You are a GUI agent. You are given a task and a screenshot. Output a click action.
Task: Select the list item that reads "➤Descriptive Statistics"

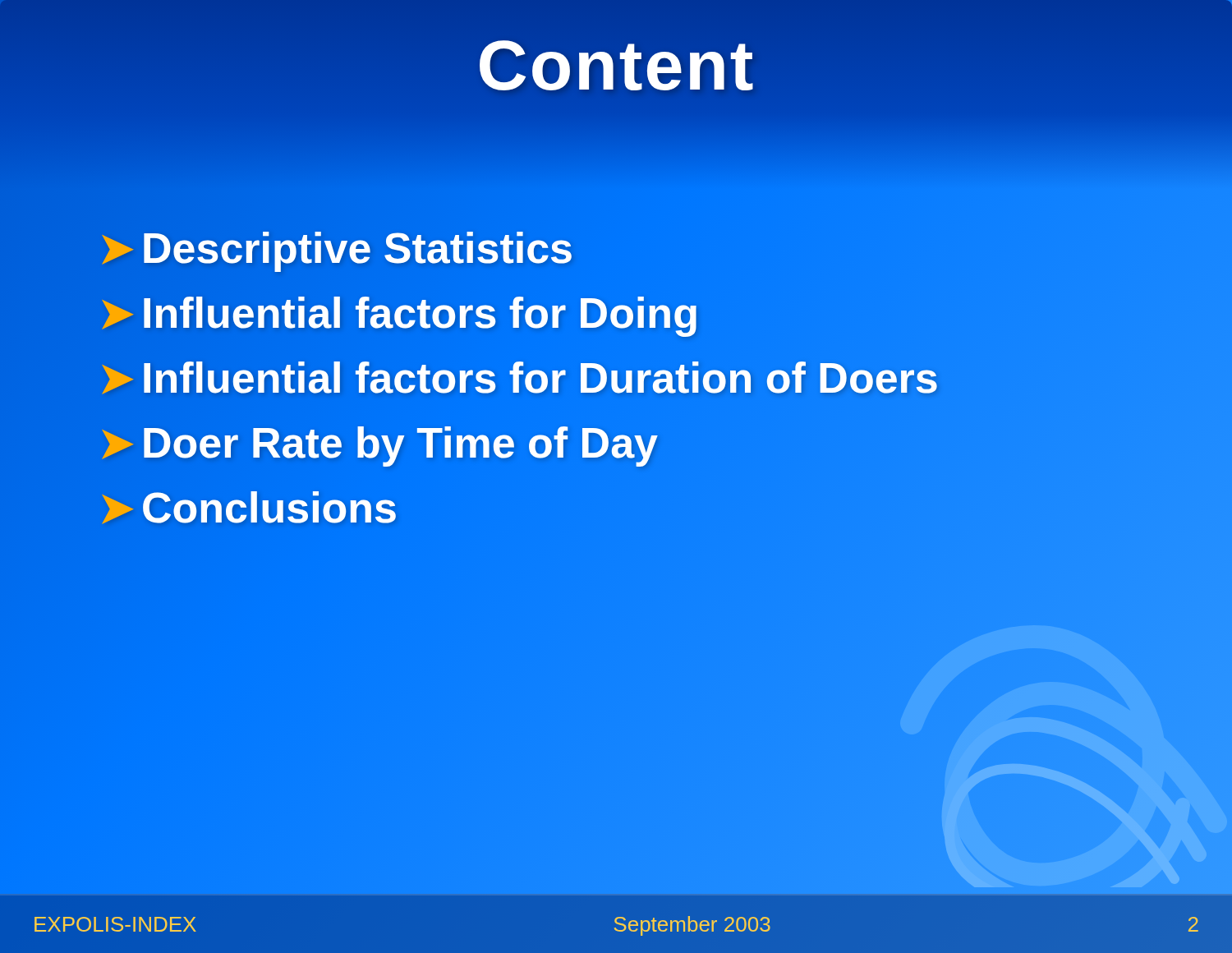[x=336, y=249]
